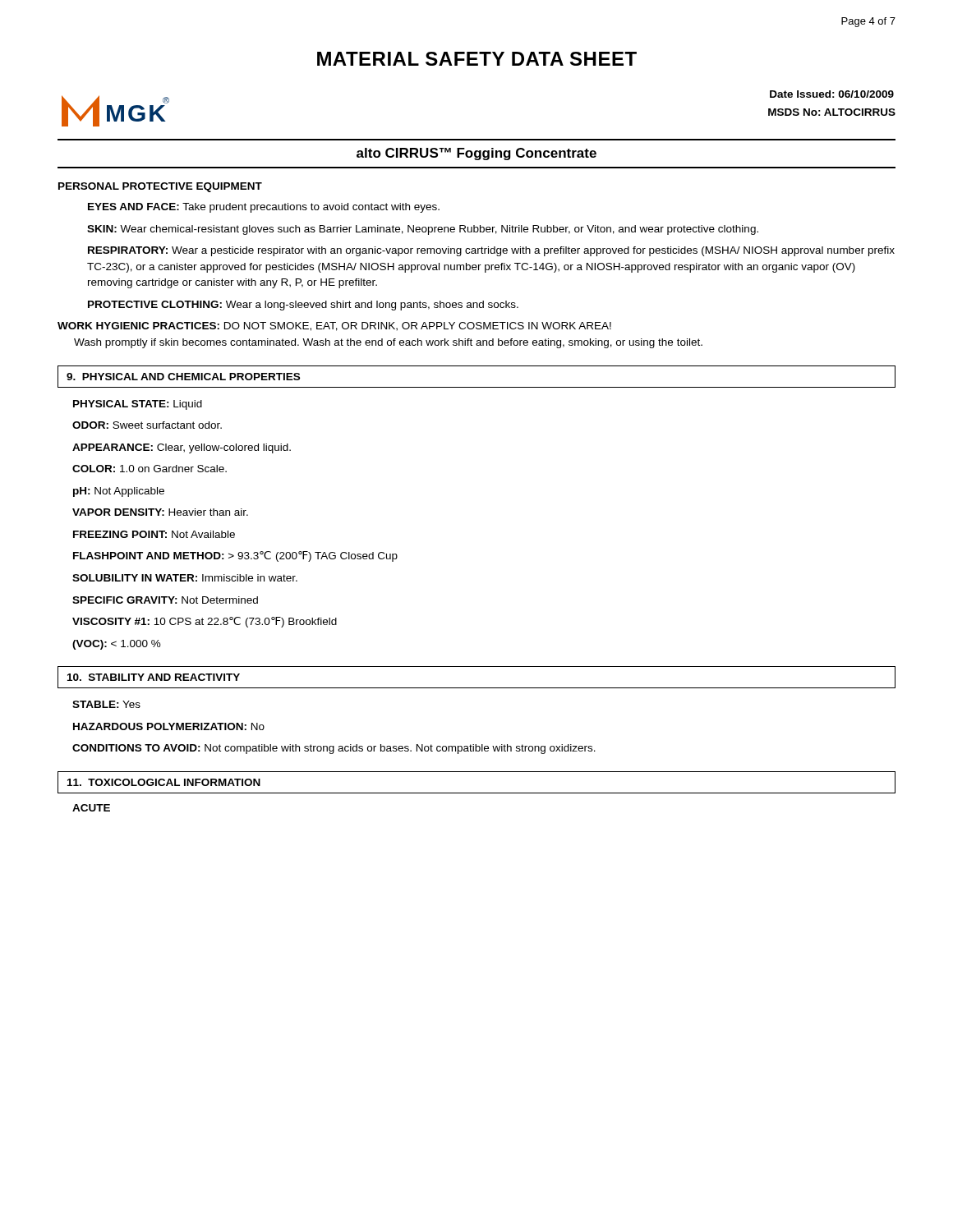Find the text block with the text "WORK HYGIENIC PRACTICES: DO NOT SMOKE, EAT, OR"
Image resolution: width=953 pixels, height=1232 pixels.
(x=380, y=335)
